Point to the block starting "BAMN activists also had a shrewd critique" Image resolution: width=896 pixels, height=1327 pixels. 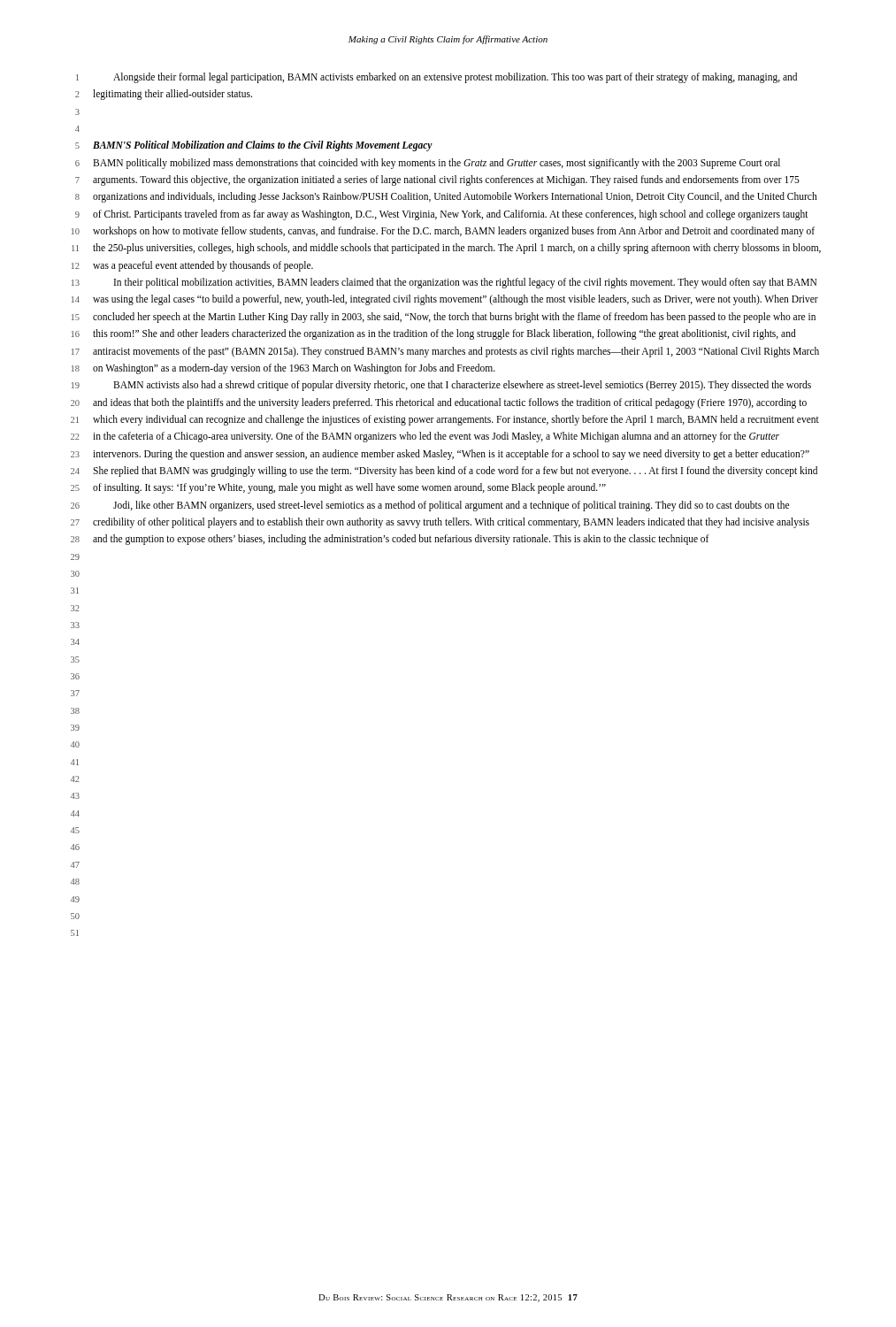tap(459, 437)
